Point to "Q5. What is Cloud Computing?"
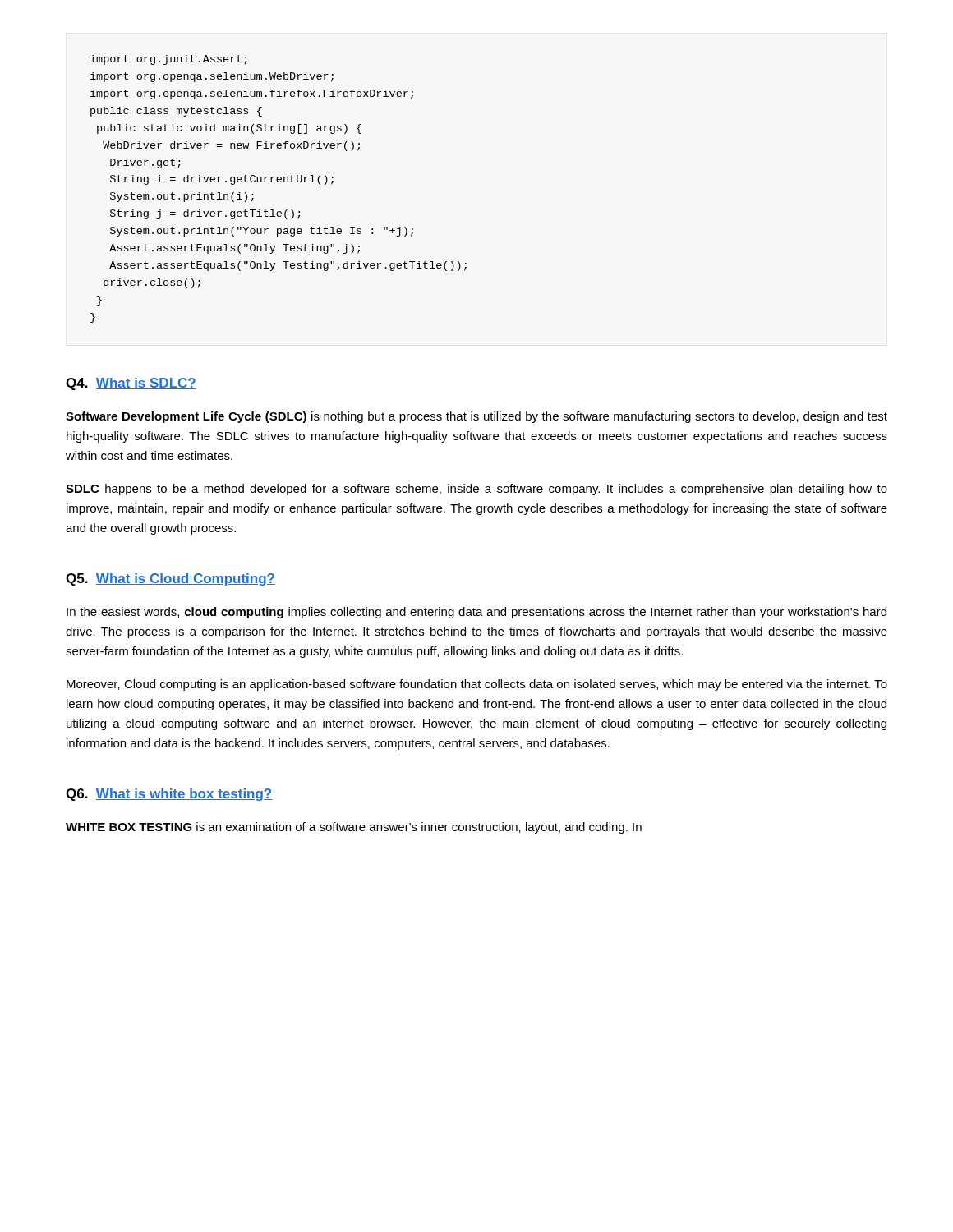The height and width of the screenshot is (1232, 953). click(170, 578)
